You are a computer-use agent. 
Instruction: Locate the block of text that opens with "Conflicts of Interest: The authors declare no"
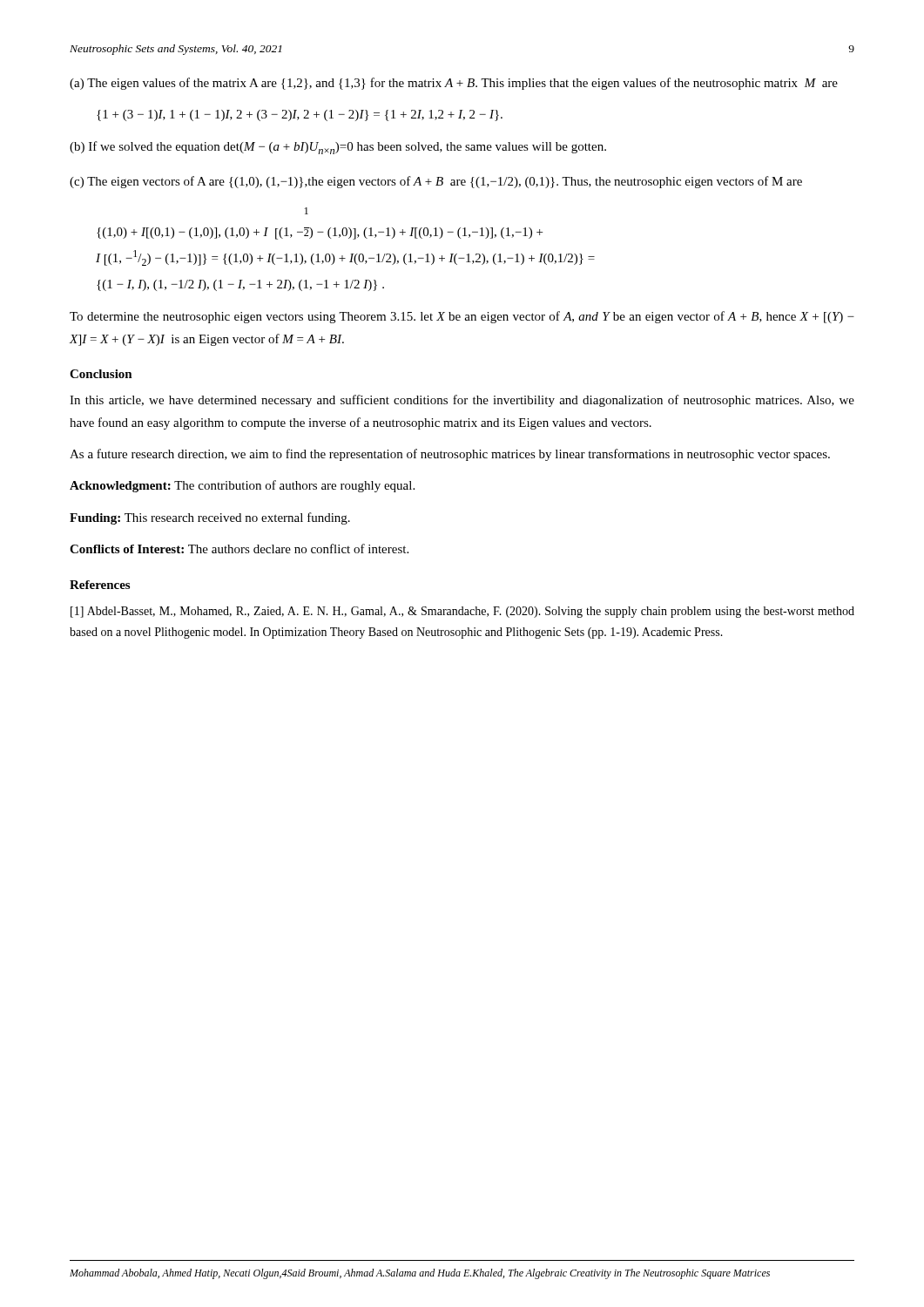(x=240, y=549)
